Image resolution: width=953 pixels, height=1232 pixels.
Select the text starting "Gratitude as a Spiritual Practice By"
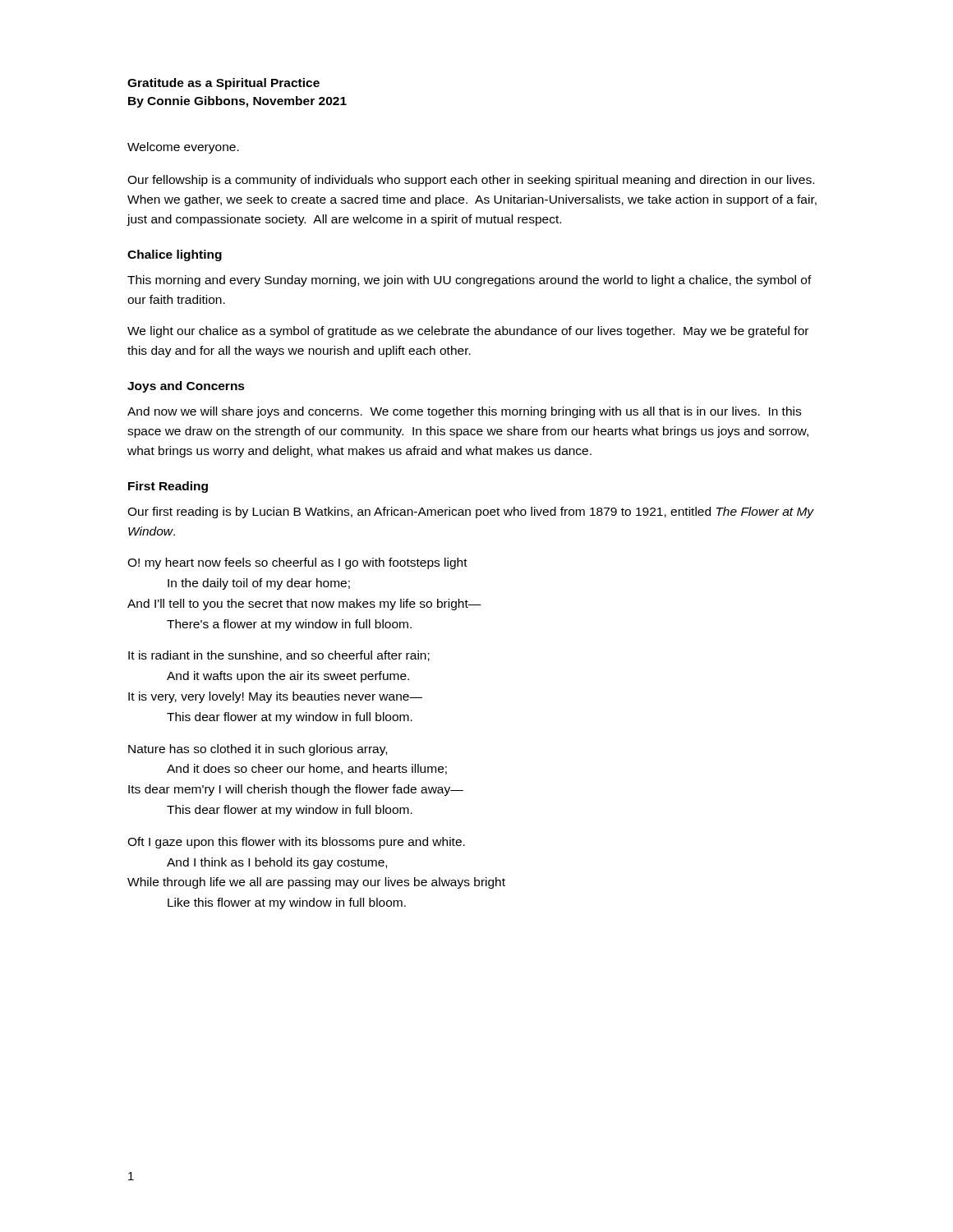pos(223,84)
